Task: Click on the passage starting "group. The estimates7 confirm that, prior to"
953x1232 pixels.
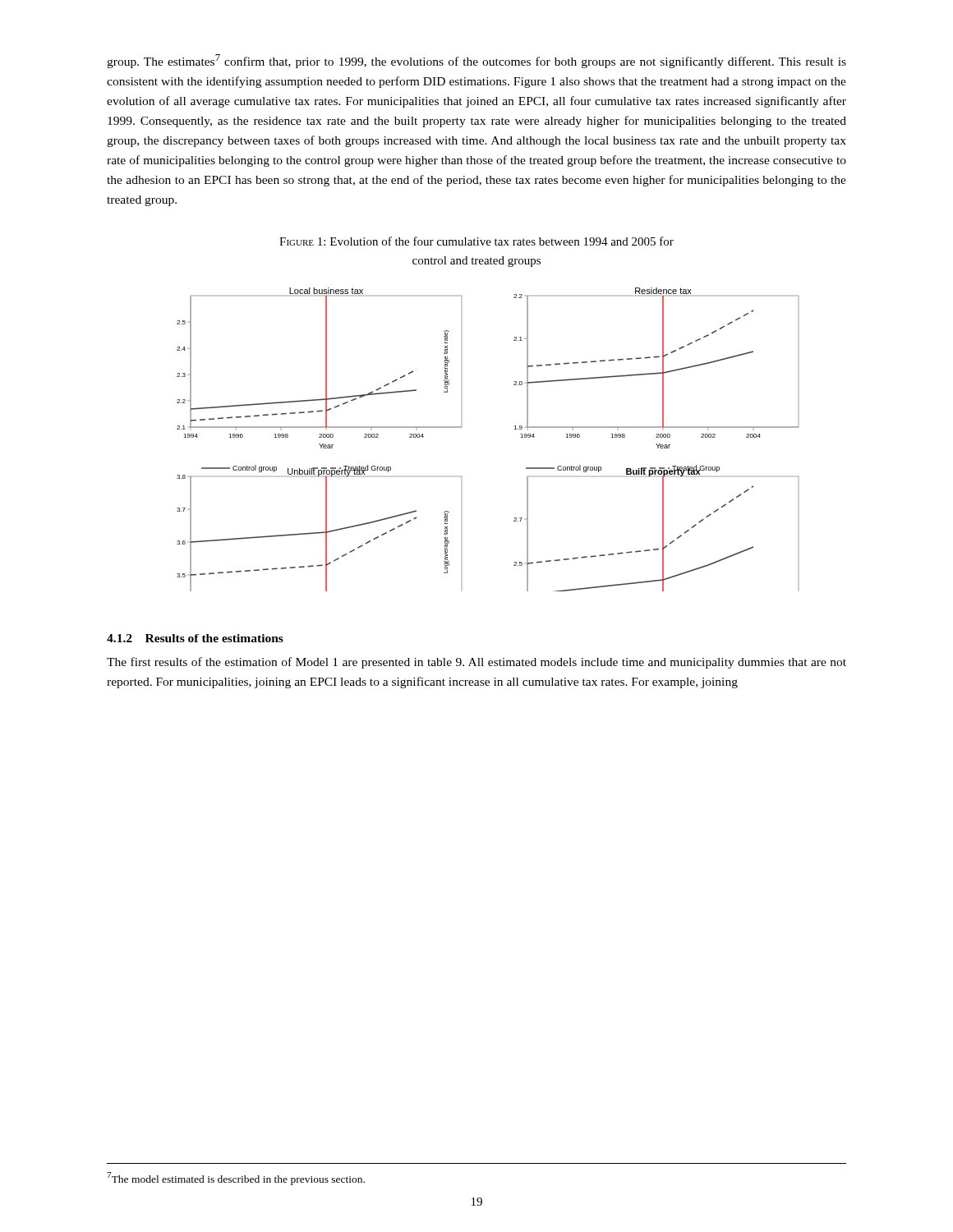Action: (x=476, y=129)
